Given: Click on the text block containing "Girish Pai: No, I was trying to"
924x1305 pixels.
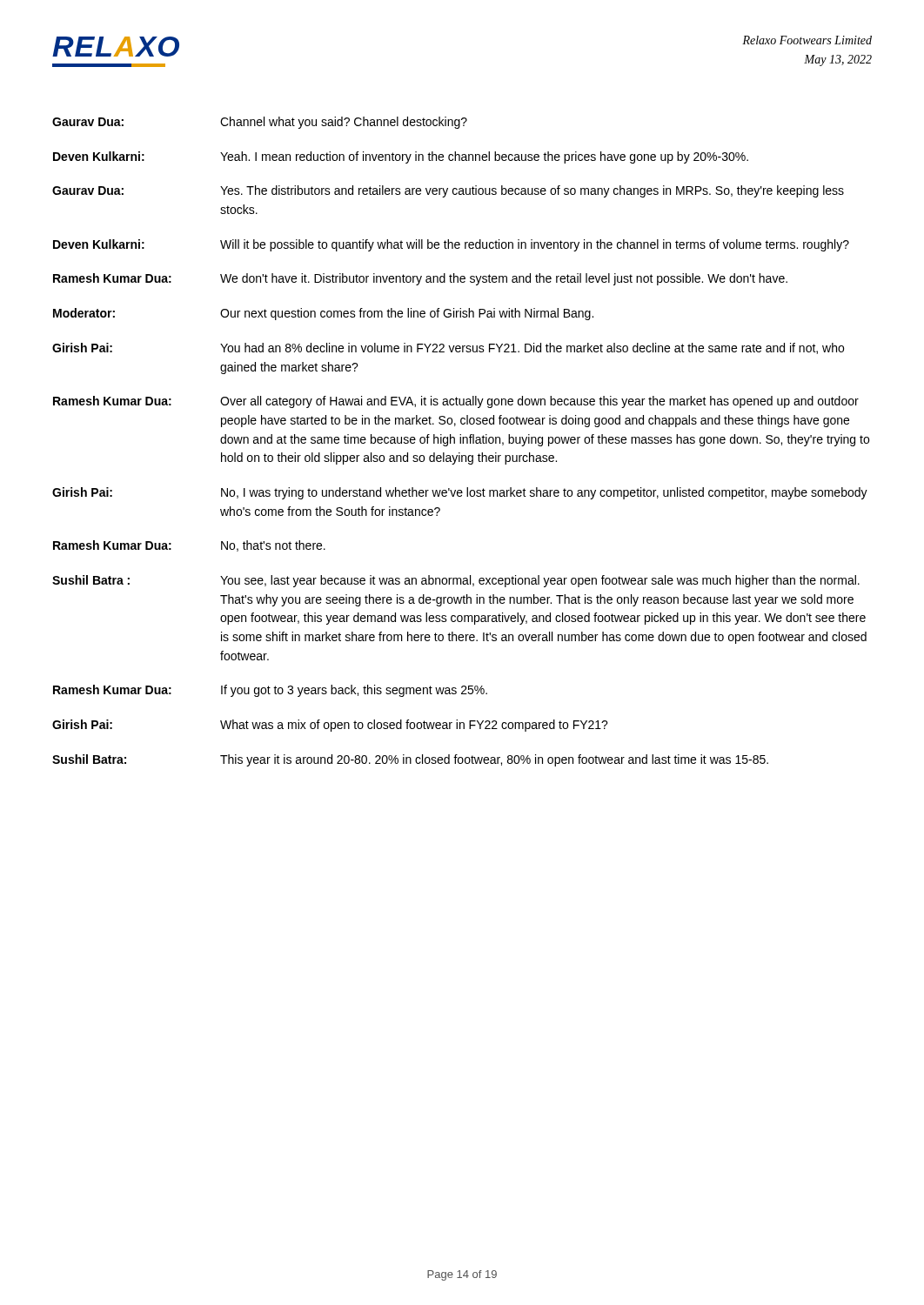Looking at the screenshot, I should click(x=462, y=502).
